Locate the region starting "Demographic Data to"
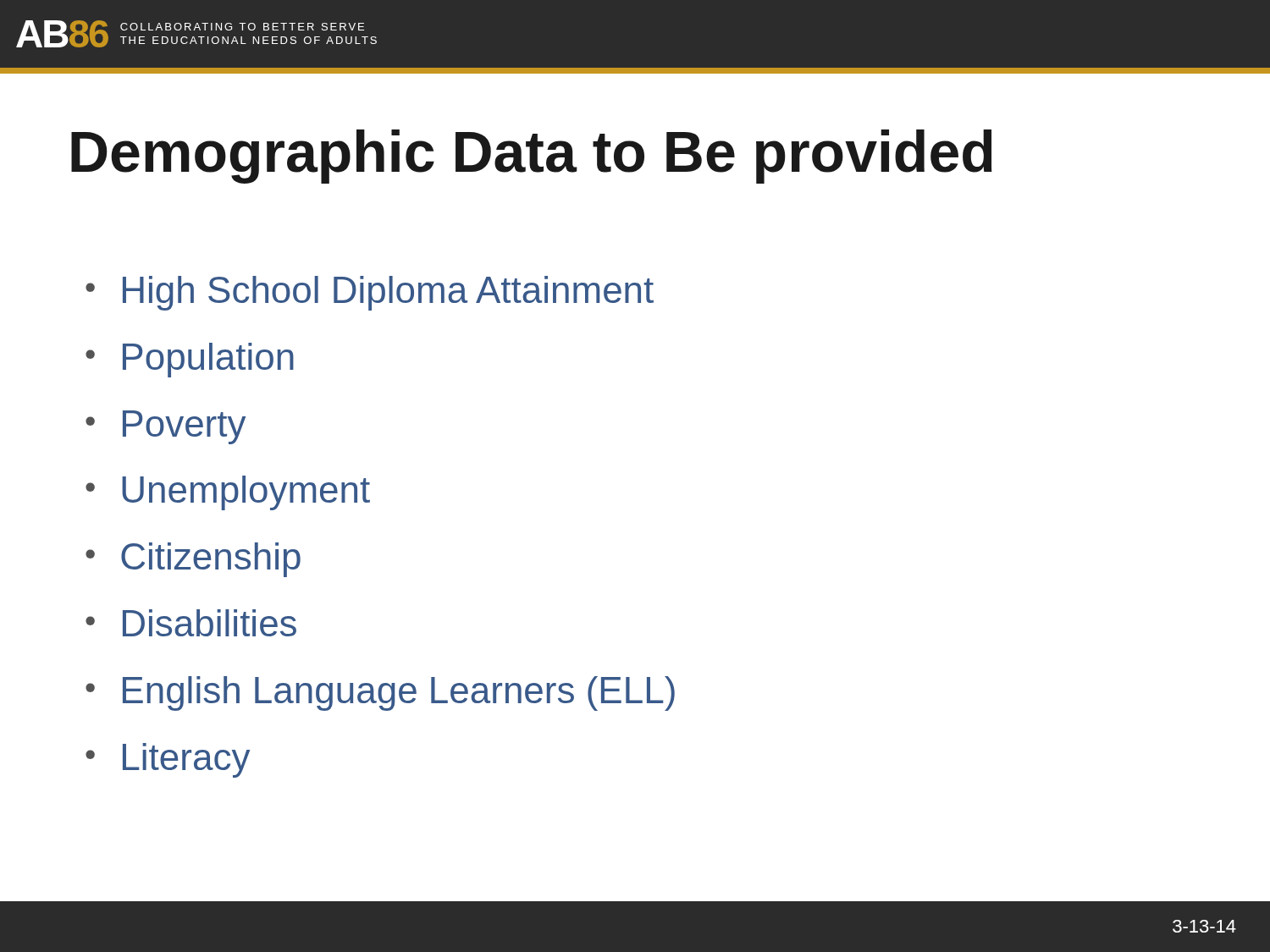 click(532, 152)
